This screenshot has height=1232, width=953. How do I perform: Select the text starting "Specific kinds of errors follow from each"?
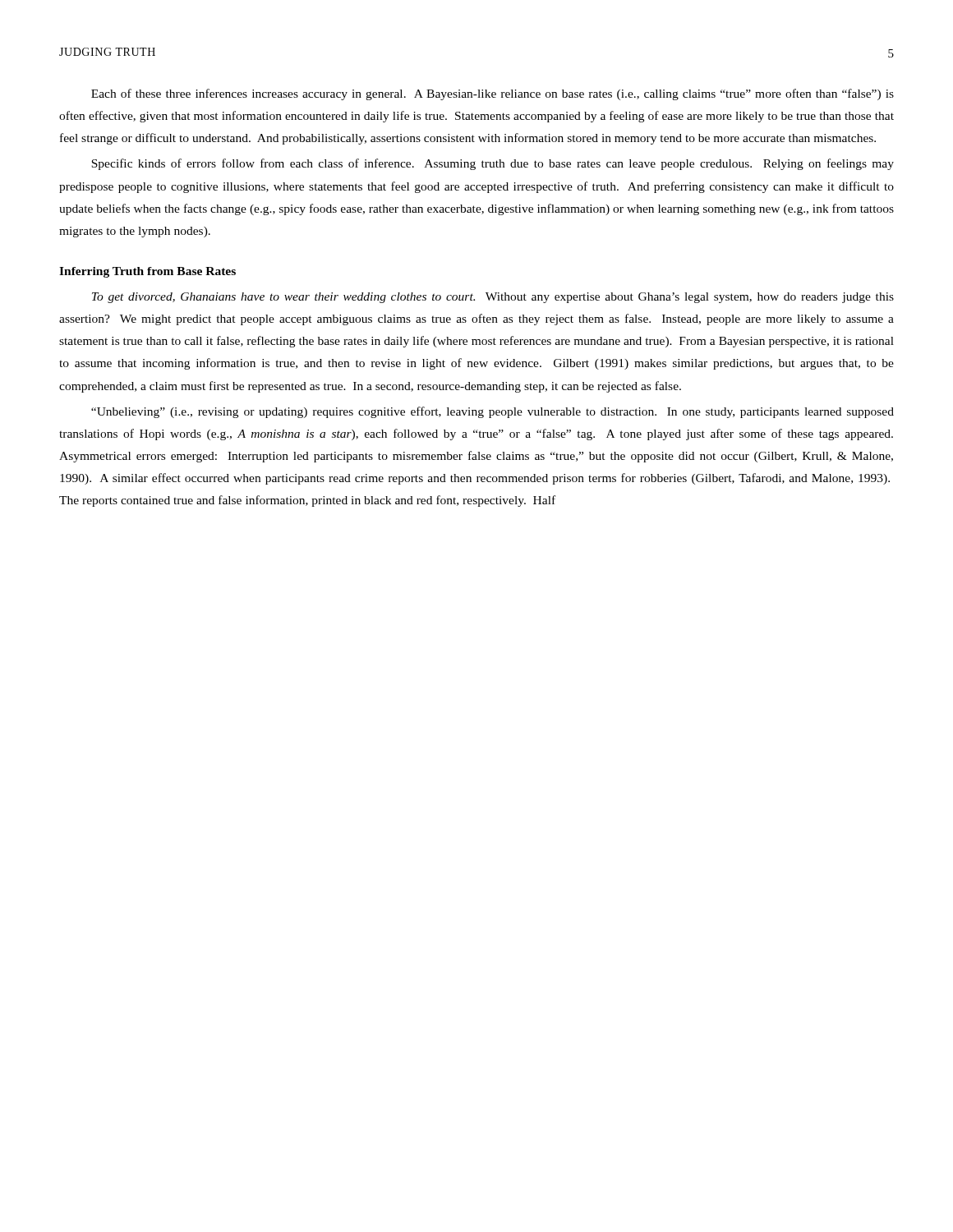point(476,197)
